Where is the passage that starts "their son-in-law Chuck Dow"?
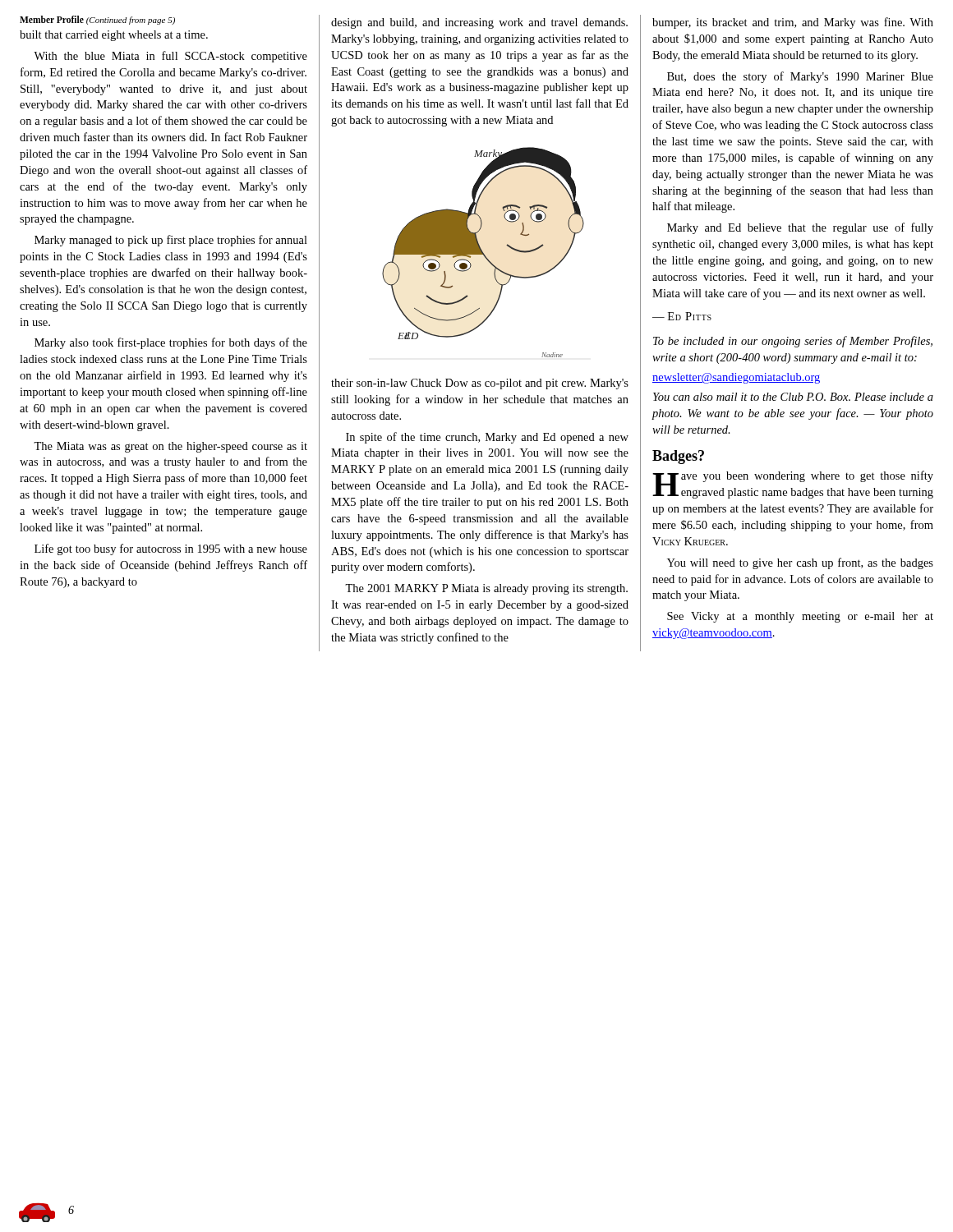This screenshot has width=953, height=1232. [480, 511]
